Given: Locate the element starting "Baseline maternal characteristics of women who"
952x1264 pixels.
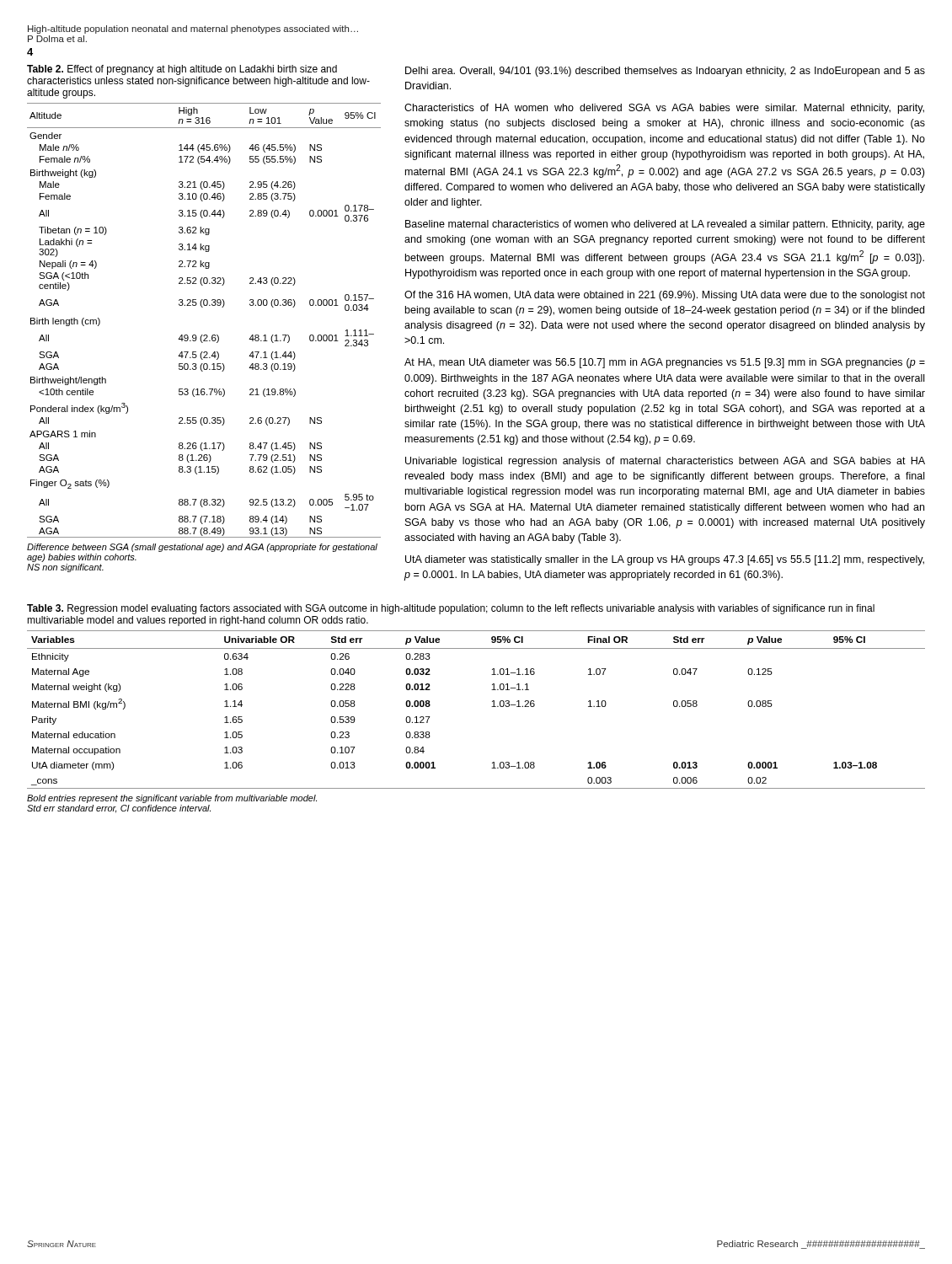Looking at the screenshot, I should 665,249.
